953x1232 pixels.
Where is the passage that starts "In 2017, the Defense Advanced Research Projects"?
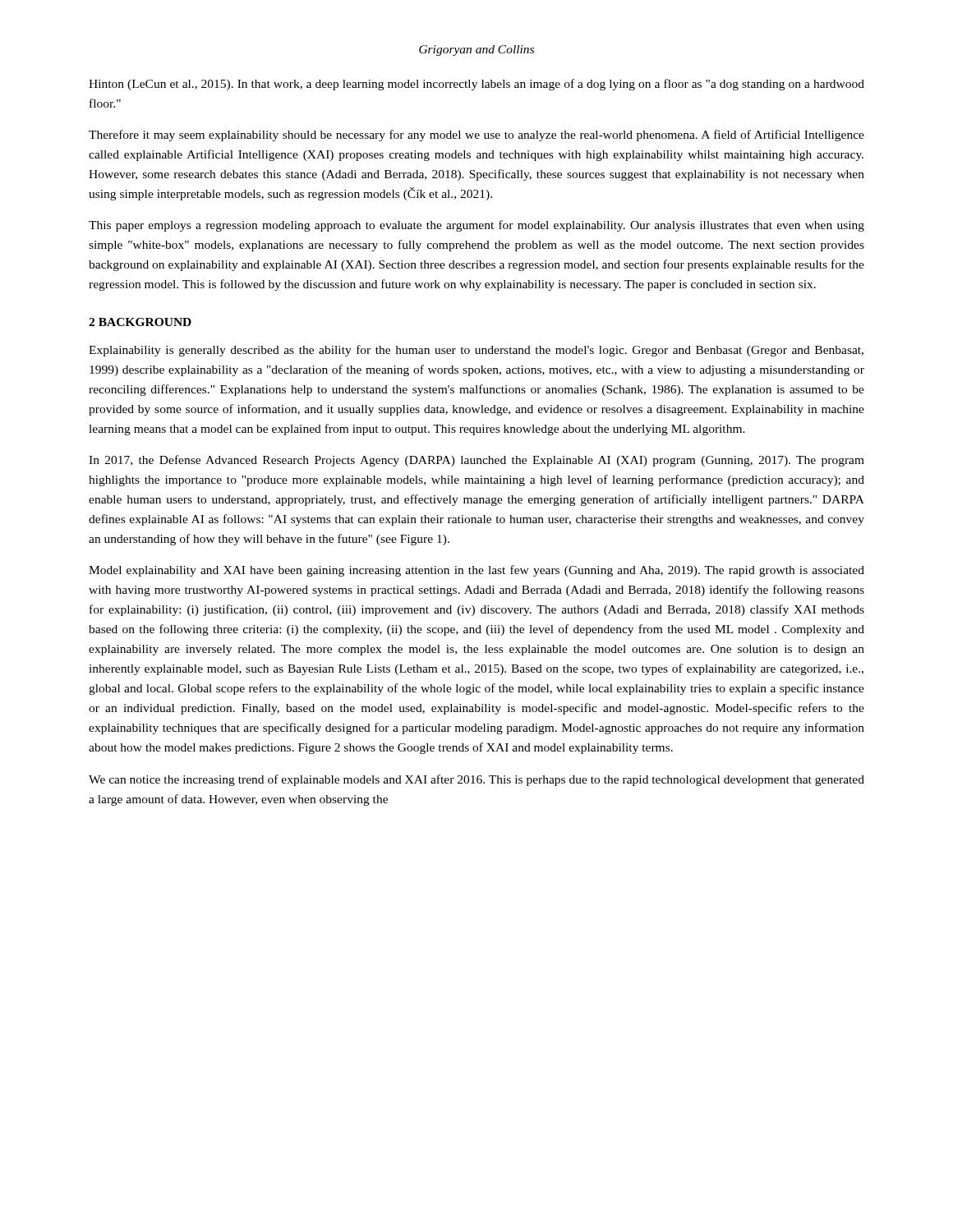[x=476, y=499]
